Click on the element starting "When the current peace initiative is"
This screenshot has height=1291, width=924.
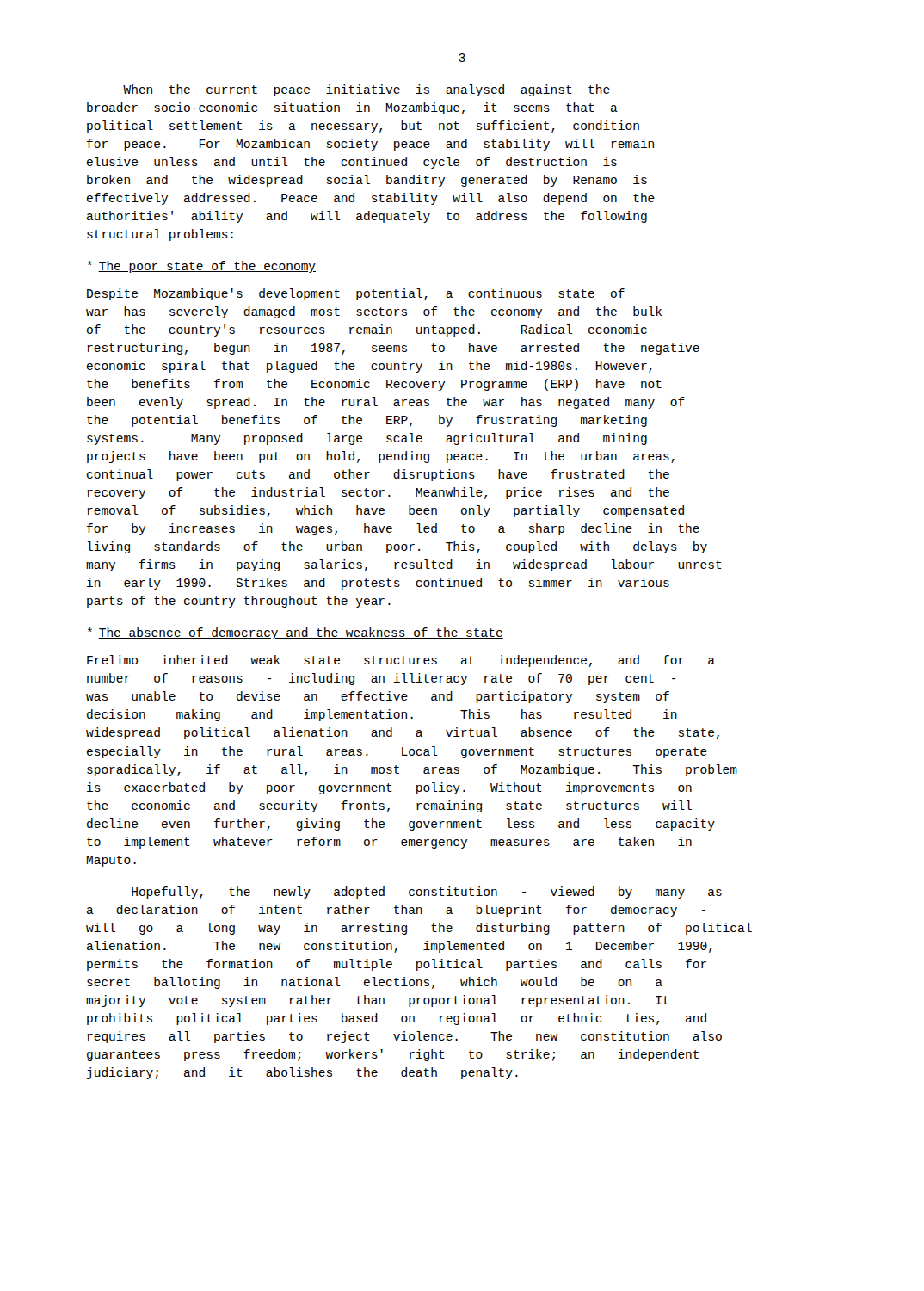pos(371,163)
